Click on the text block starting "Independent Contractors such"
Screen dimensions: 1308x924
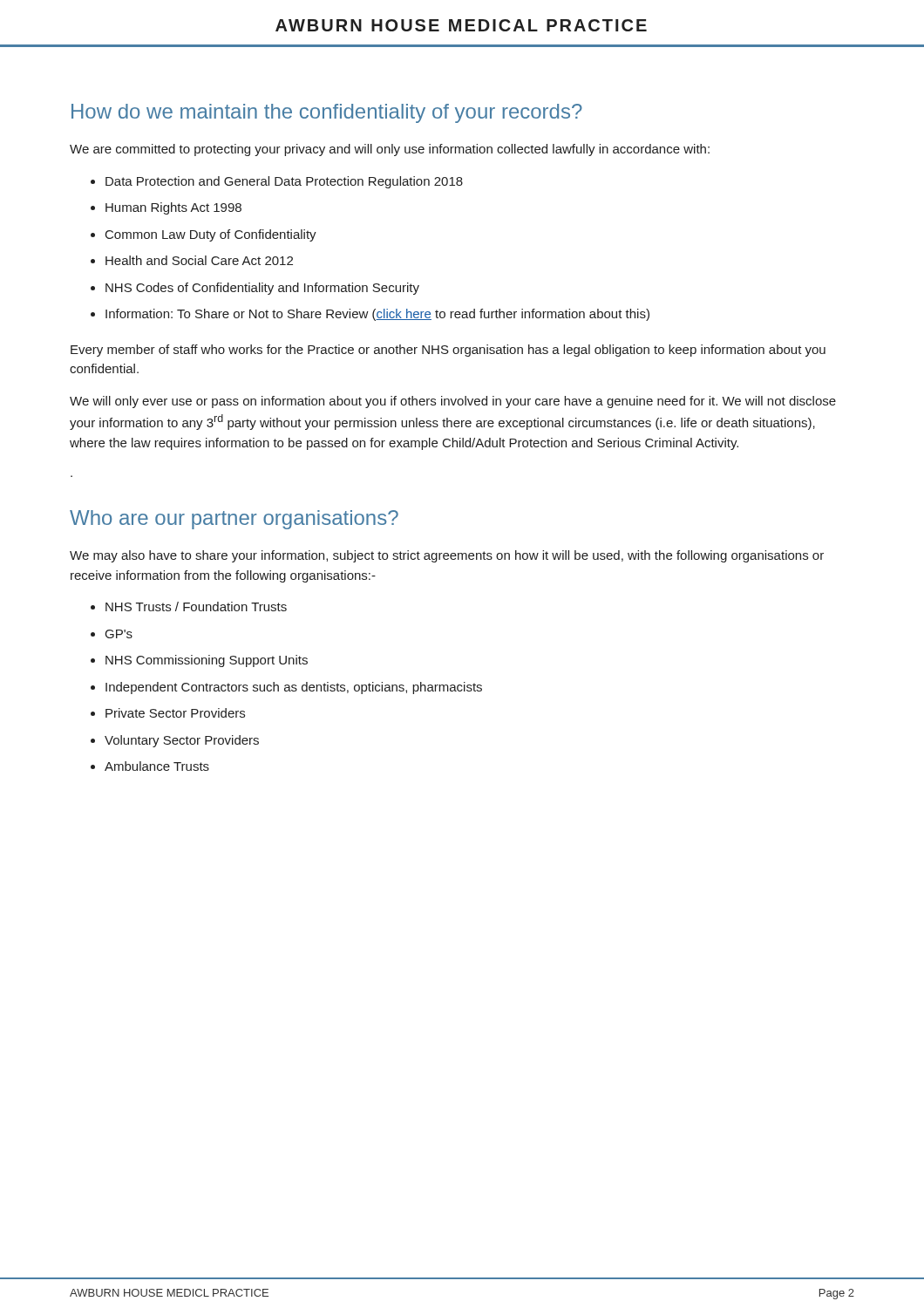point(294,686)
